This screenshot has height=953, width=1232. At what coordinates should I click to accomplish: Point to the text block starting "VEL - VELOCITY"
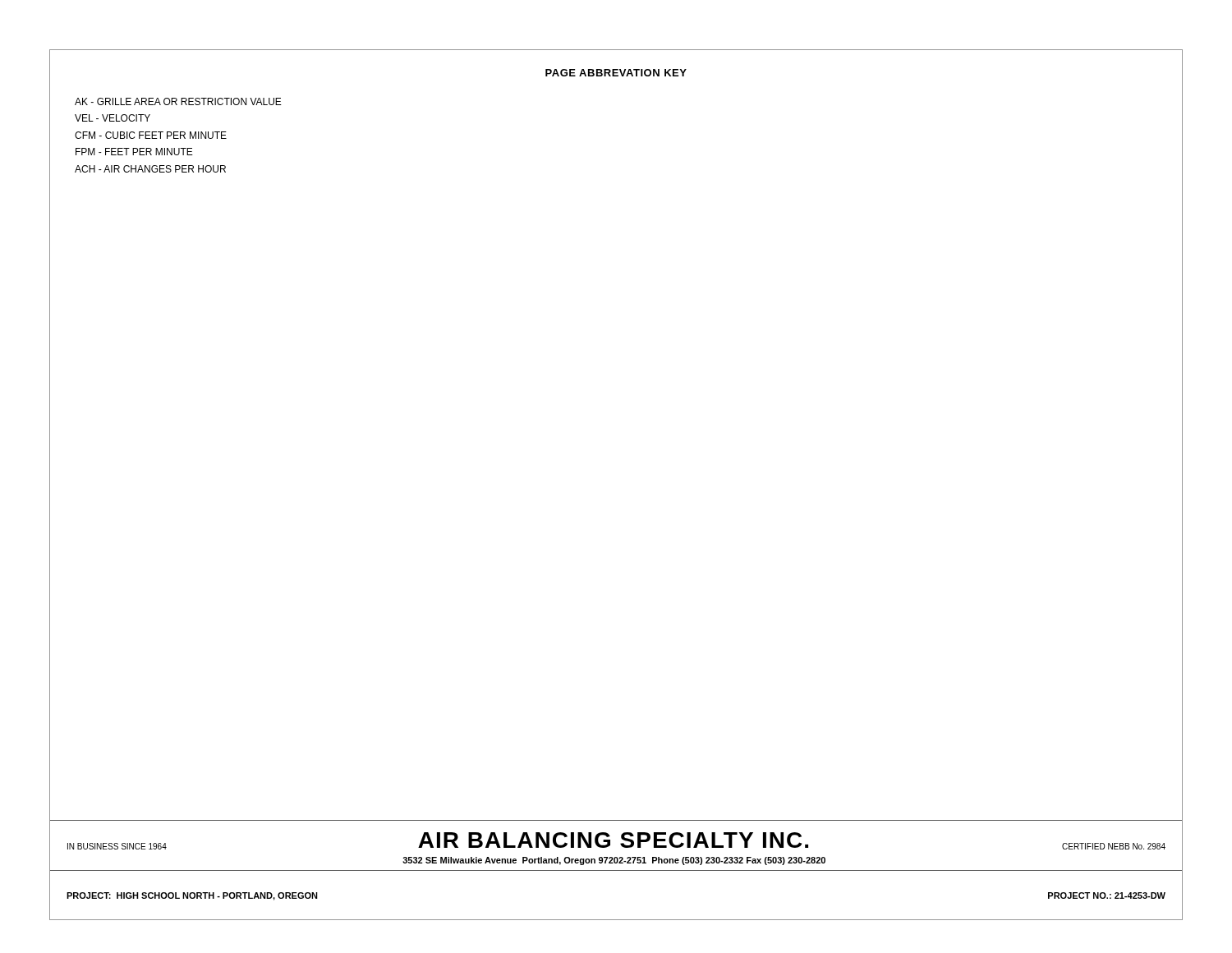point(113,119)
